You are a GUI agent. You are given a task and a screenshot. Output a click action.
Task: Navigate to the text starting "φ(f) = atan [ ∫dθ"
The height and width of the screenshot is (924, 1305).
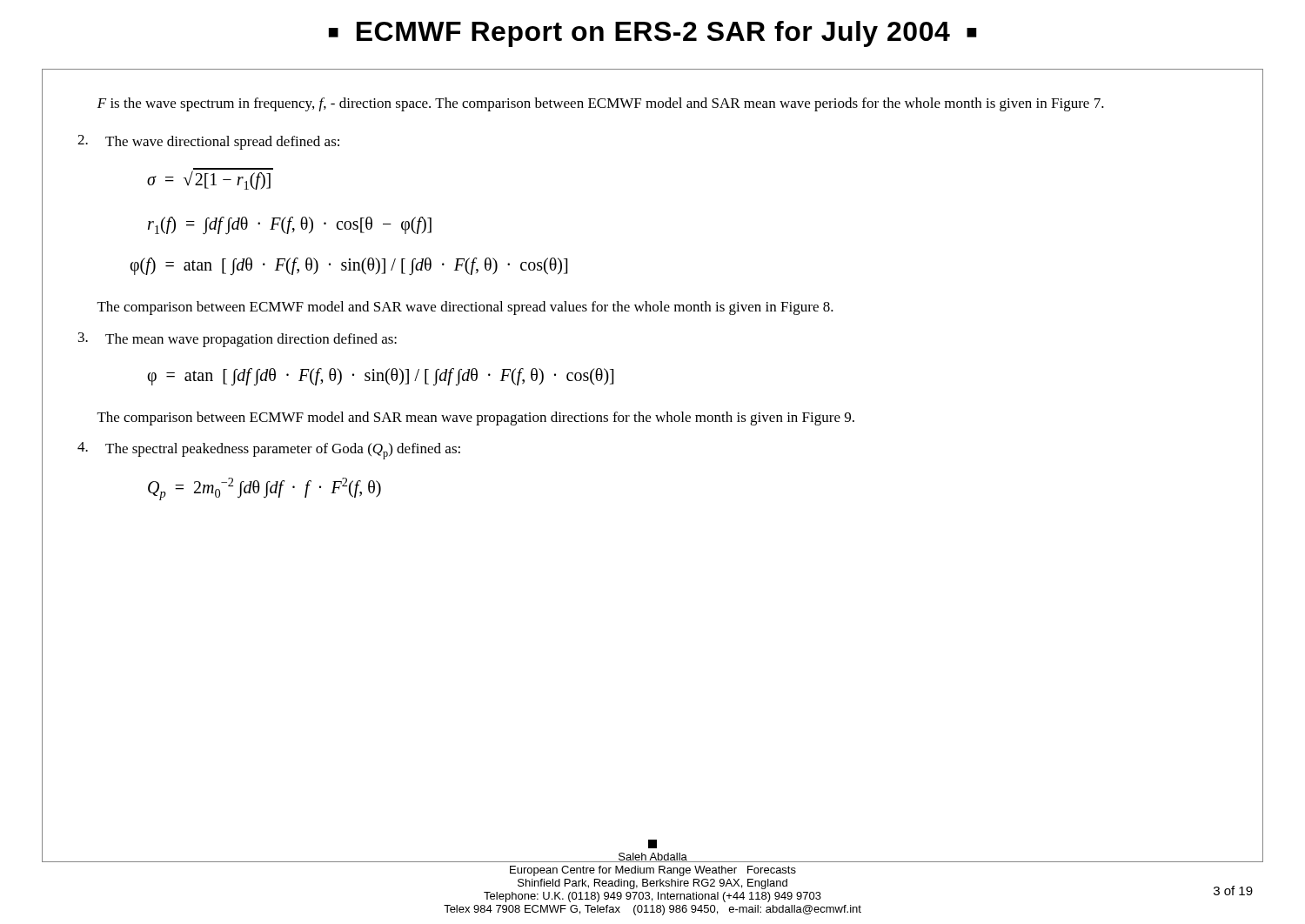point(348,266)
